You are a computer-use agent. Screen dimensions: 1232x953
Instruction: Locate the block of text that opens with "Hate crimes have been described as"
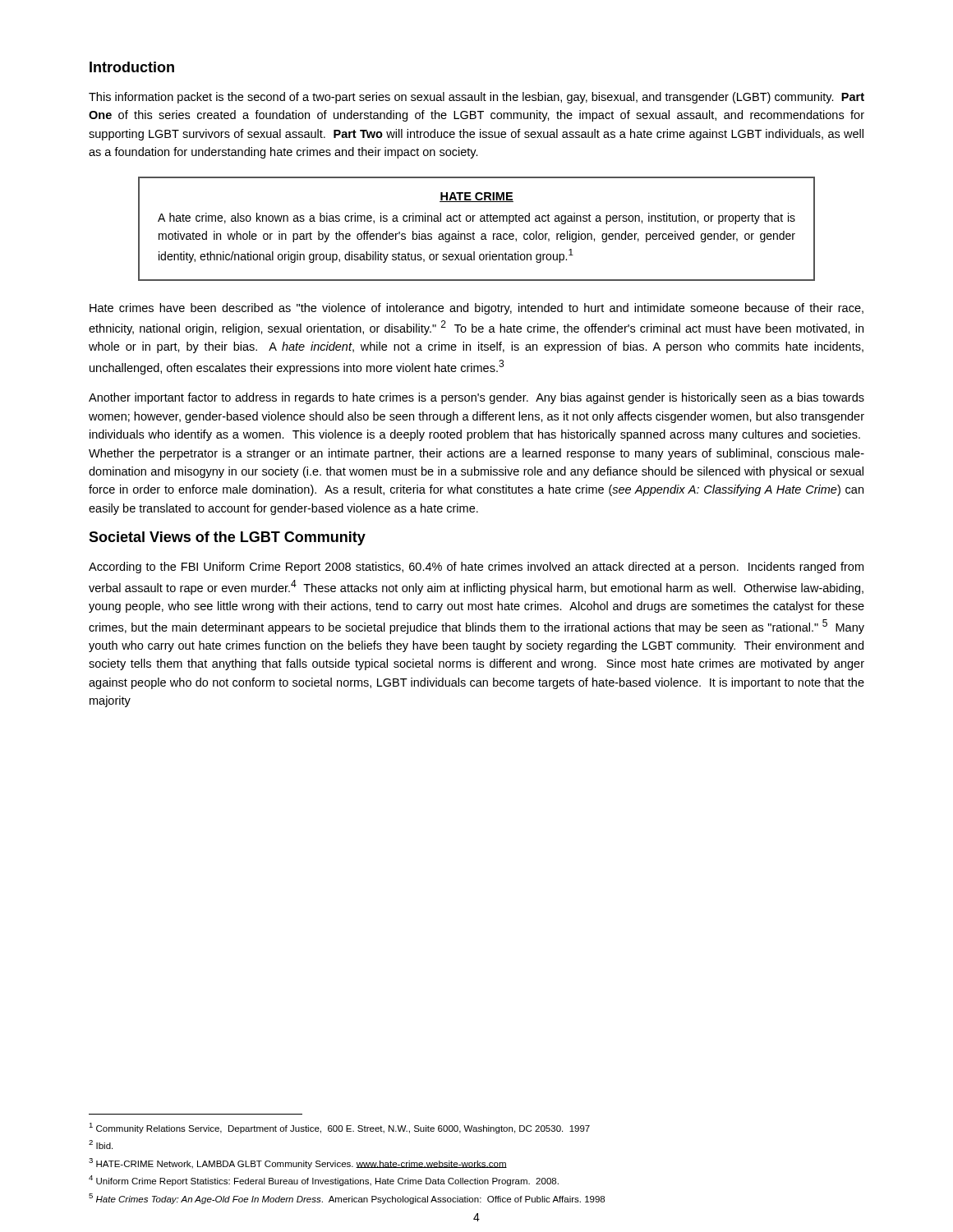[x=476, y=338]
